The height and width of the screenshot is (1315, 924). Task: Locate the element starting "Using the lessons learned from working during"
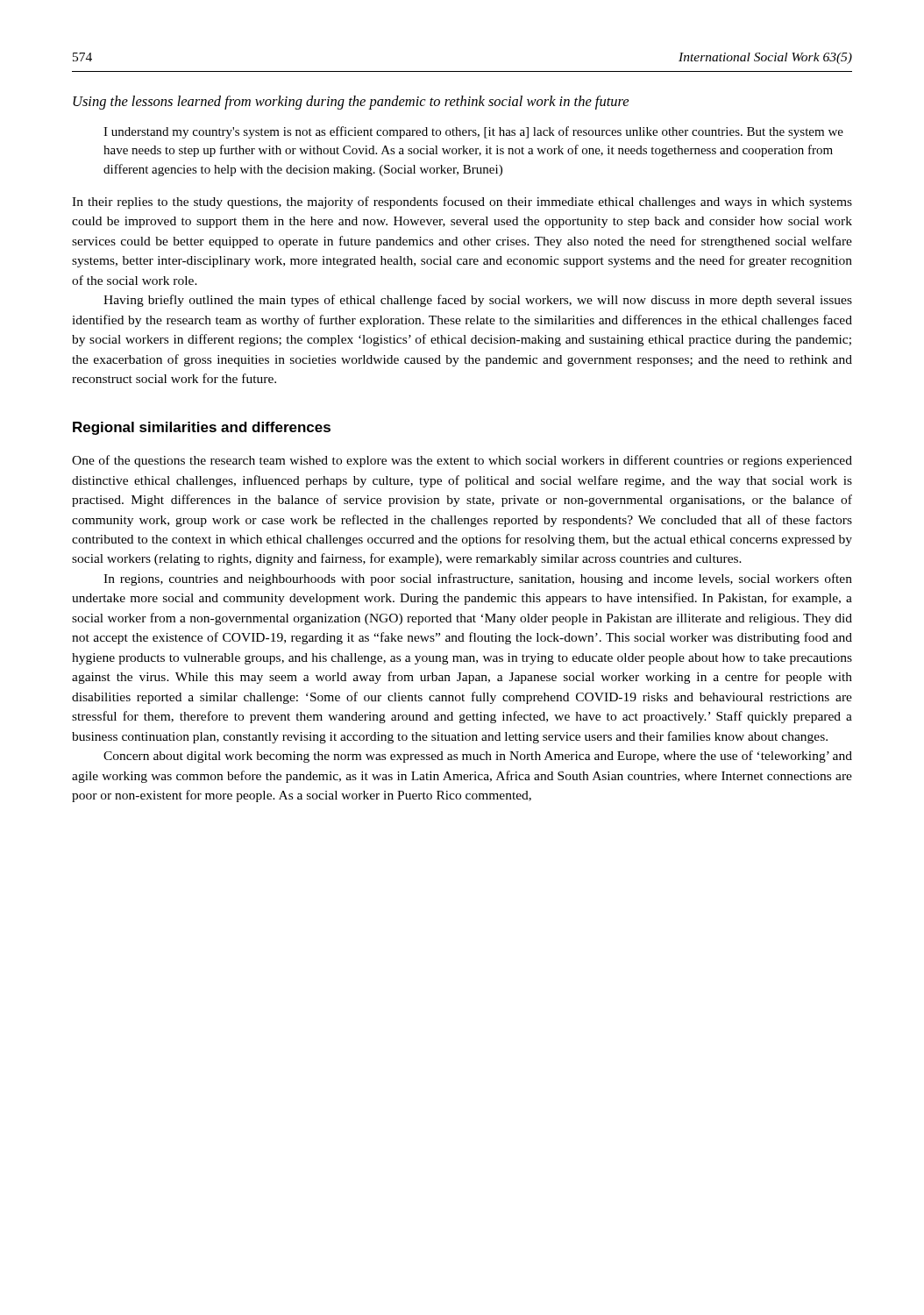click(351, 102)
